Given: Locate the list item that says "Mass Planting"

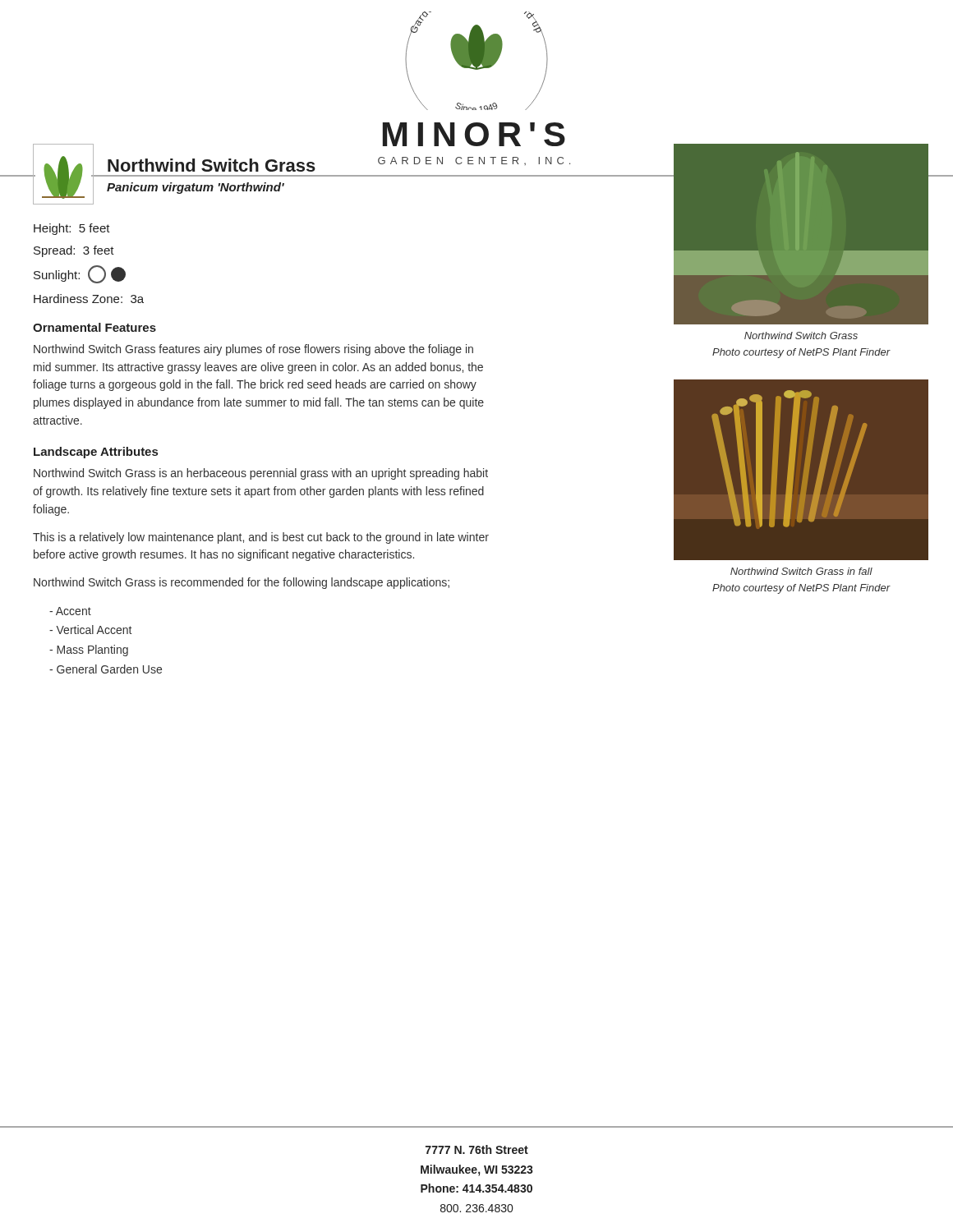Looking at the screenshot, I should click(x=89, y=650).
